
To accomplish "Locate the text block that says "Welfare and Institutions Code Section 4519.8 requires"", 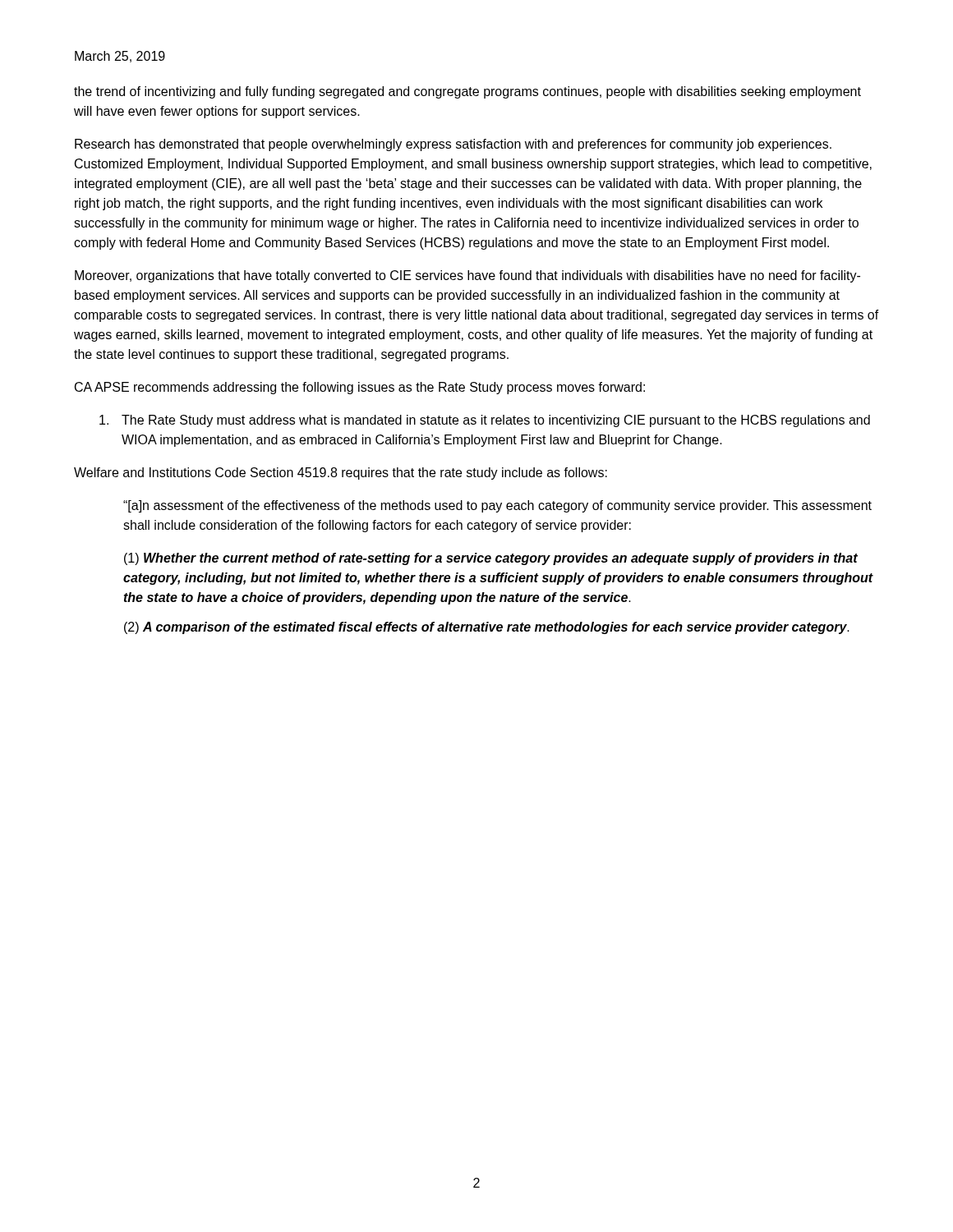I will tap(476, 473).
